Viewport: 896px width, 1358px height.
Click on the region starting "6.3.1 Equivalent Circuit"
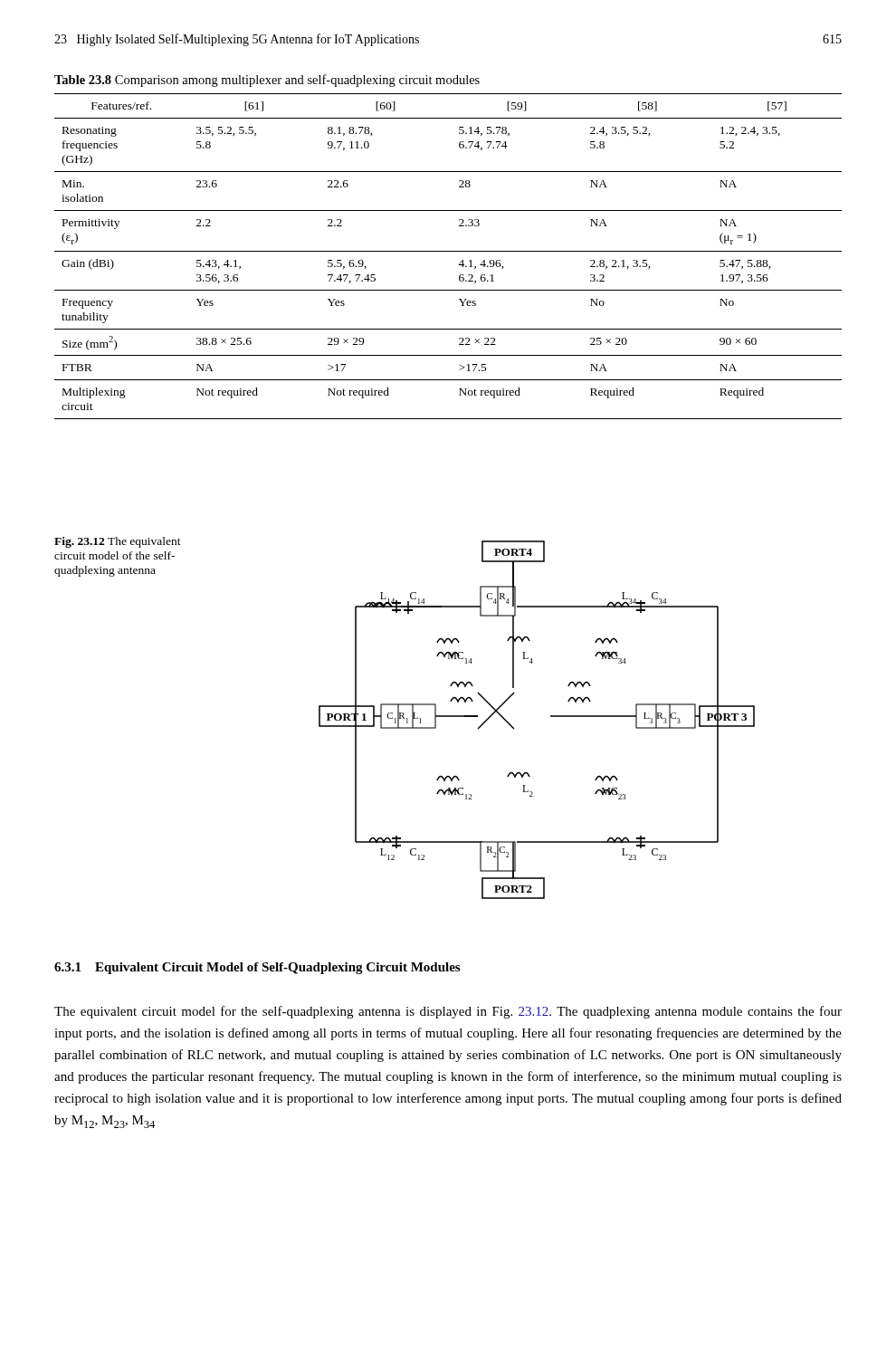coord(257,967)
